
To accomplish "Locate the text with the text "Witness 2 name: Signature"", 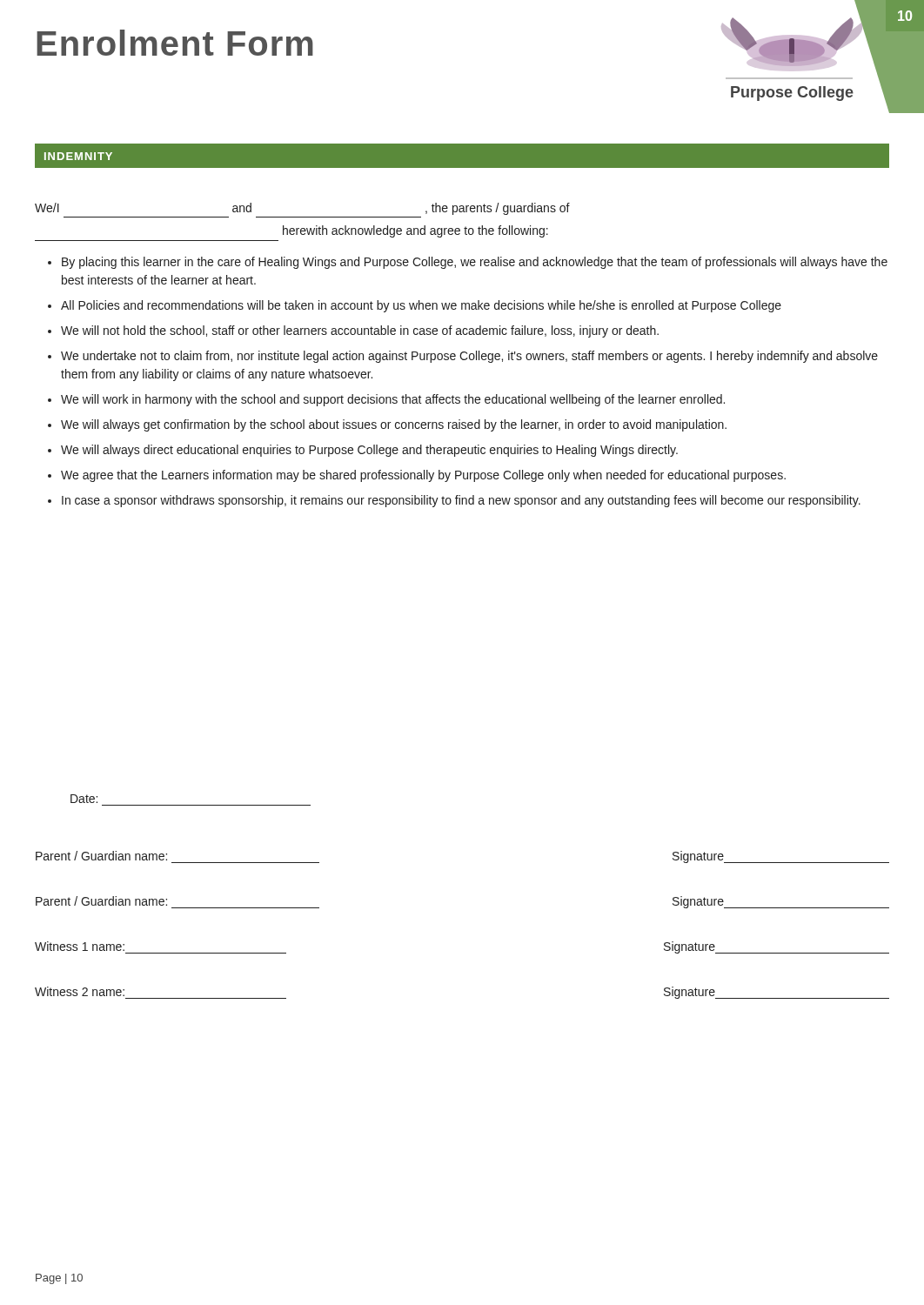I will coord(85,992).
